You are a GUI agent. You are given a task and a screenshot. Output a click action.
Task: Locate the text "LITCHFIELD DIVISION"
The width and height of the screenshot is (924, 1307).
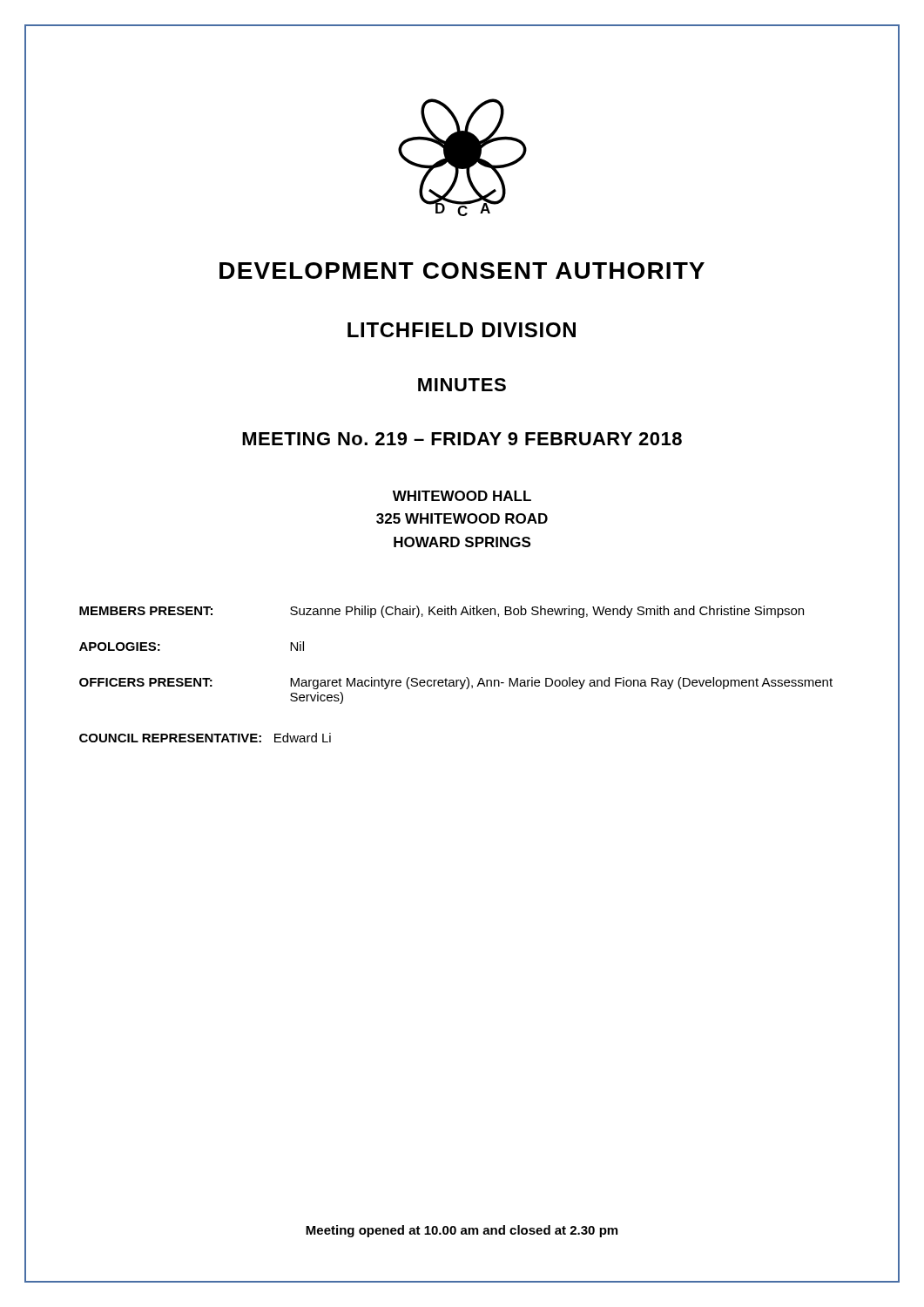(x=462, y=330)
